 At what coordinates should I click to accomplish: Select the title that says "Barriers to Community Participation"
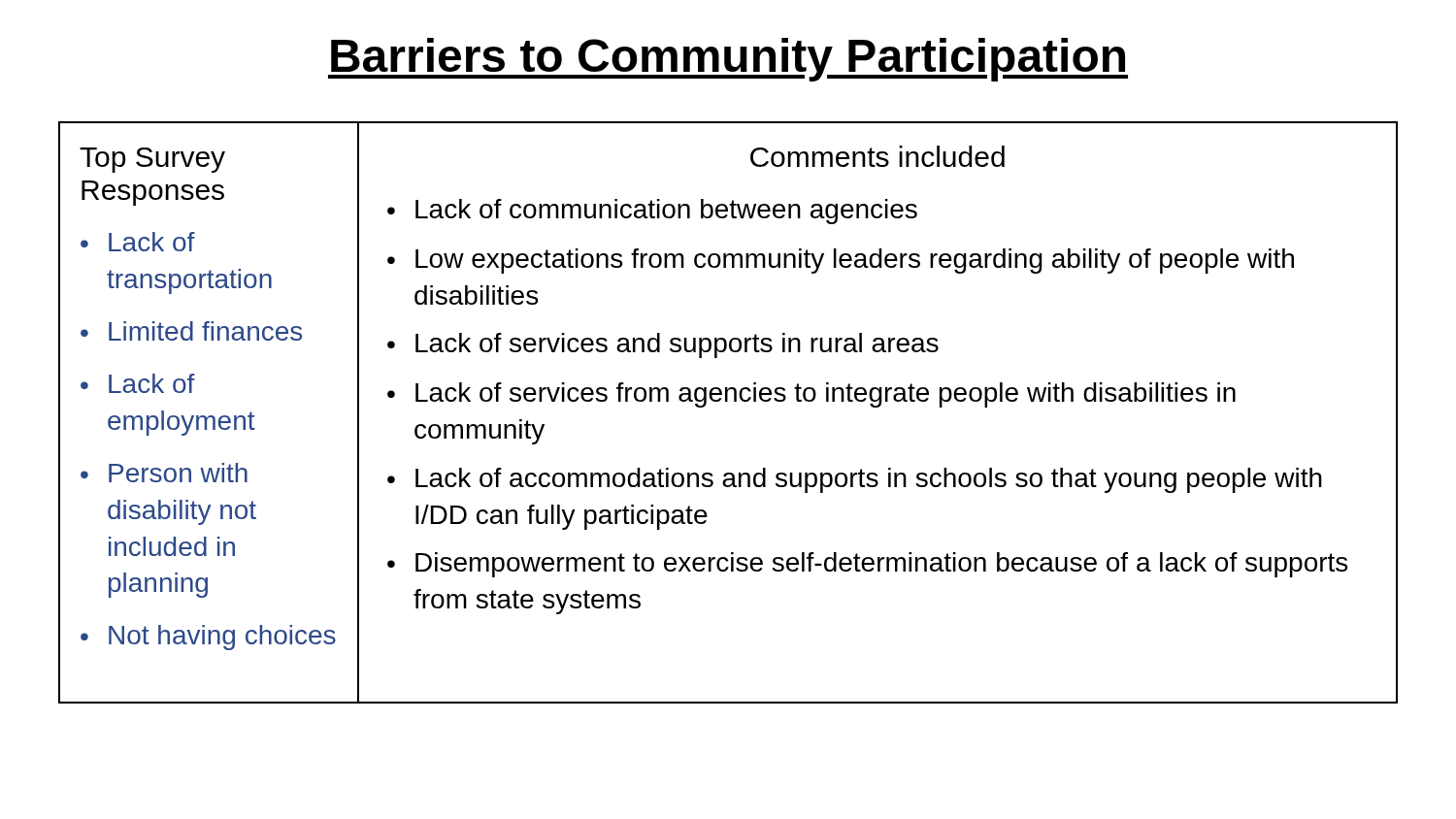(x=728, y=56)
